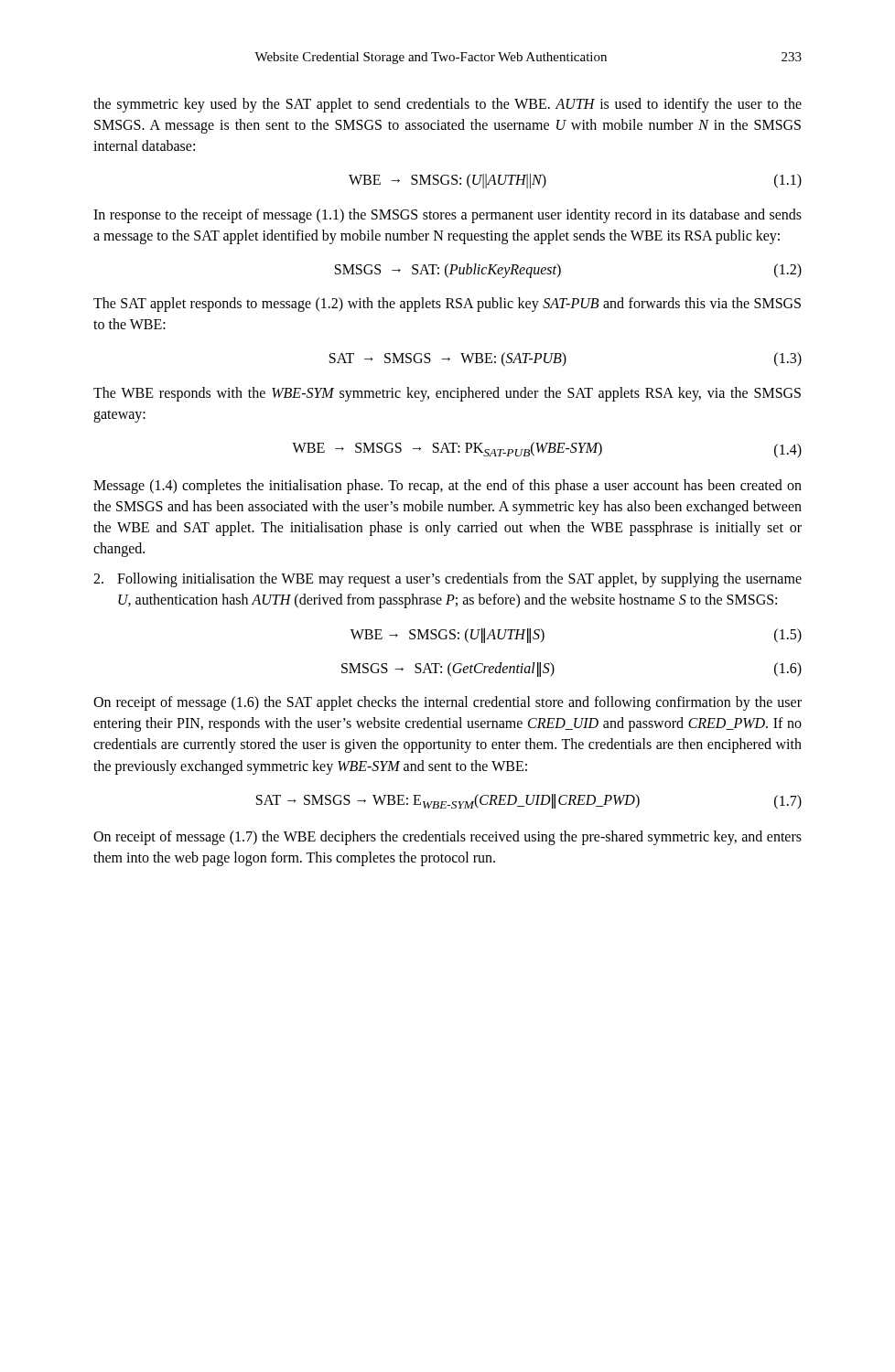895x1372 pixels.
Task: Find the region starting "the symmetric key used by the SAT"
Action: coord(448,125)
